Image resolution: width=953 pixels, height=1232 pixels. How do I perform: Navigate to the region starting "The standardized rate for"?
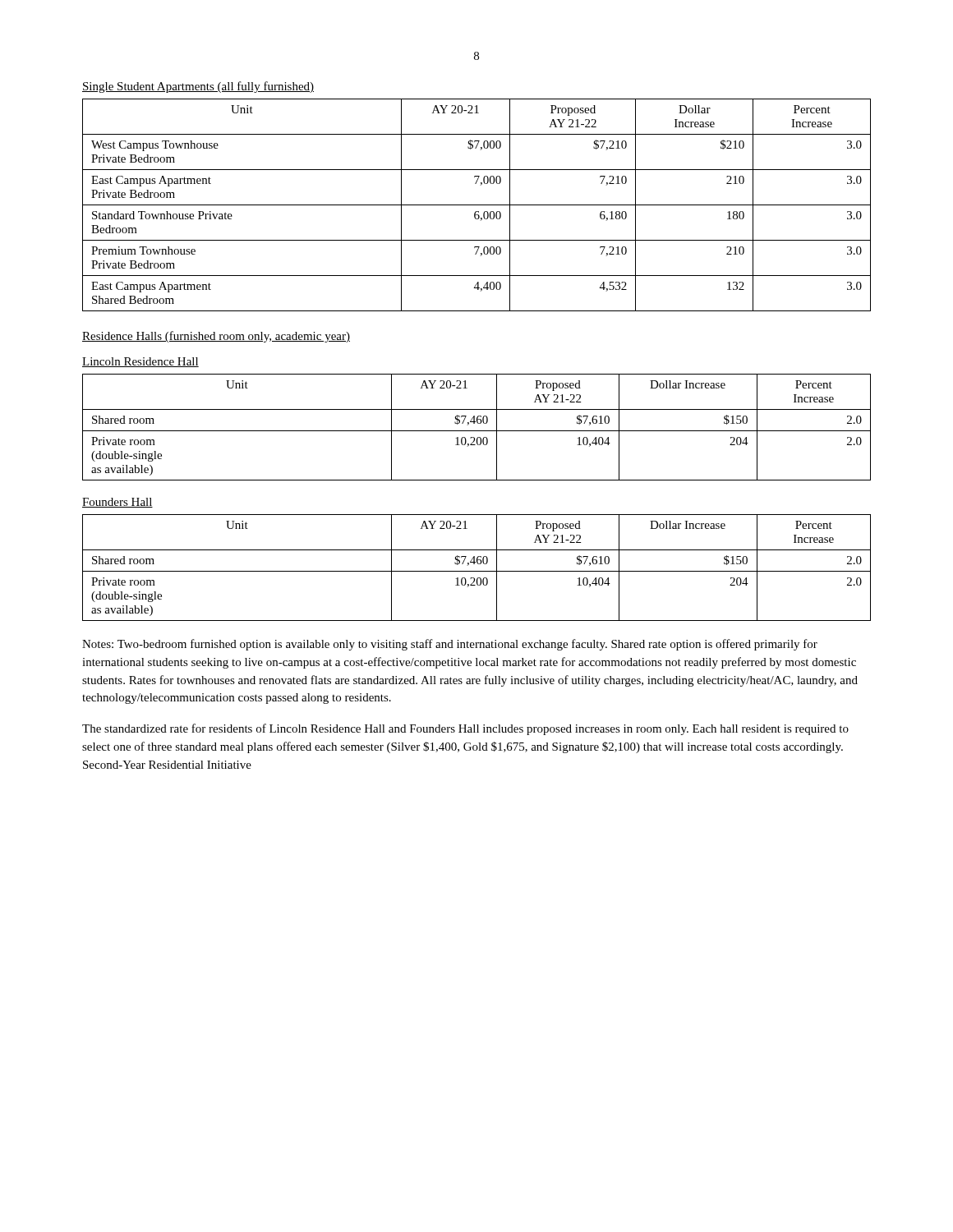tap(465, 746)
